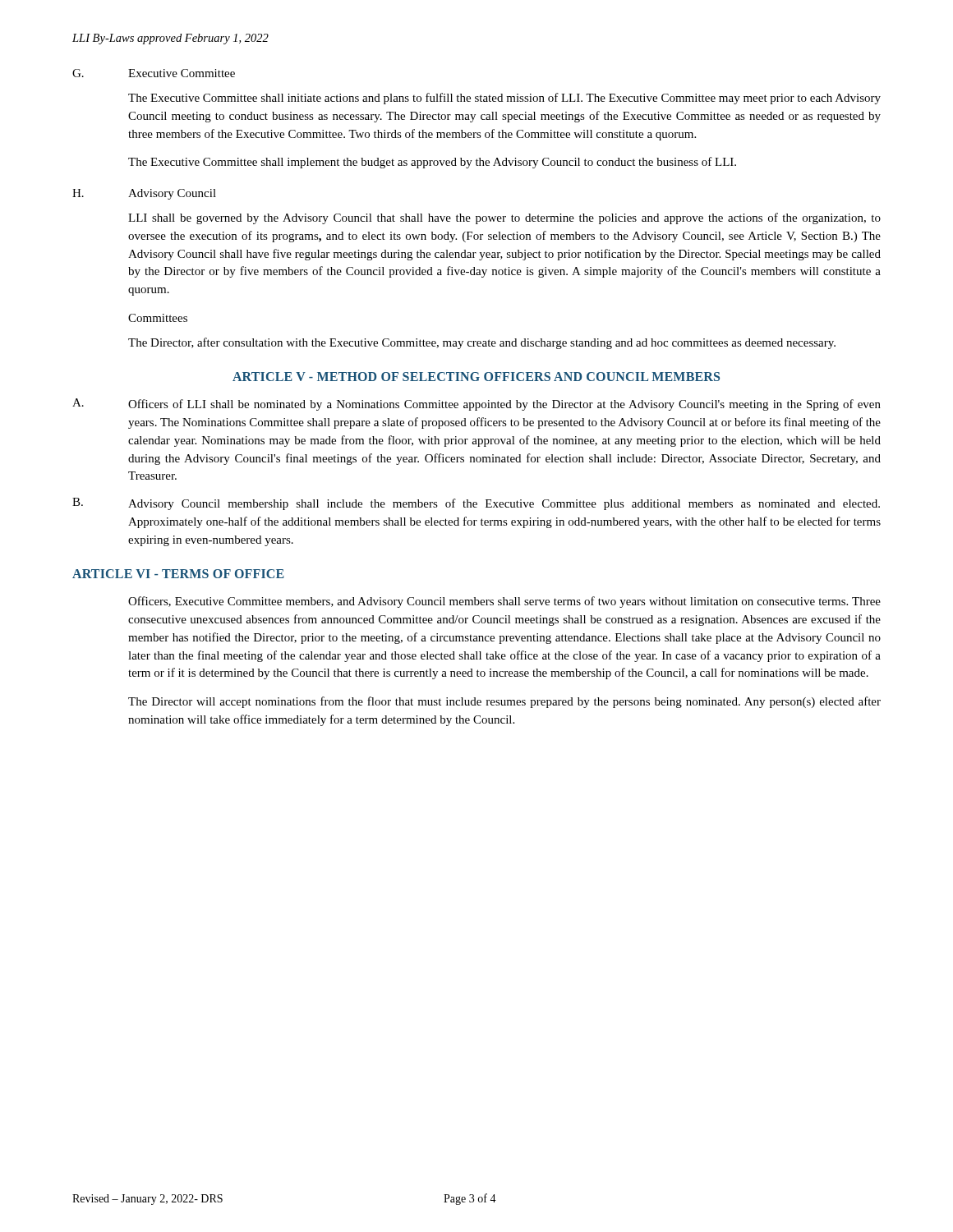Navigate to the element starting "A. Officers of LLI shall"
This screenshot has width=953, height=1232.
(476, 441)
